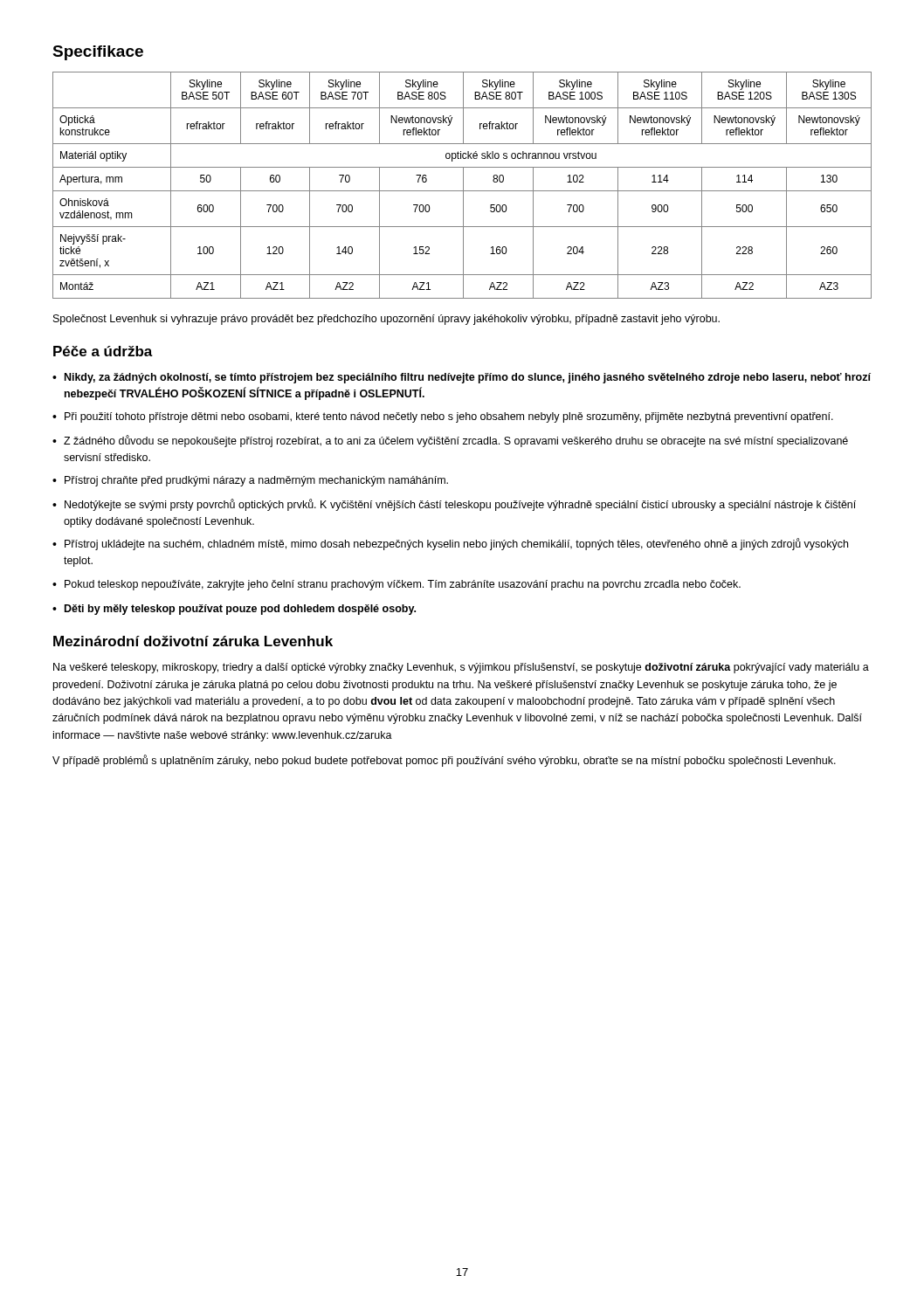Locate the block of text that opens with "Přístroj chraňte před prudkými"
924x1310 pixels.
[256, 481]
